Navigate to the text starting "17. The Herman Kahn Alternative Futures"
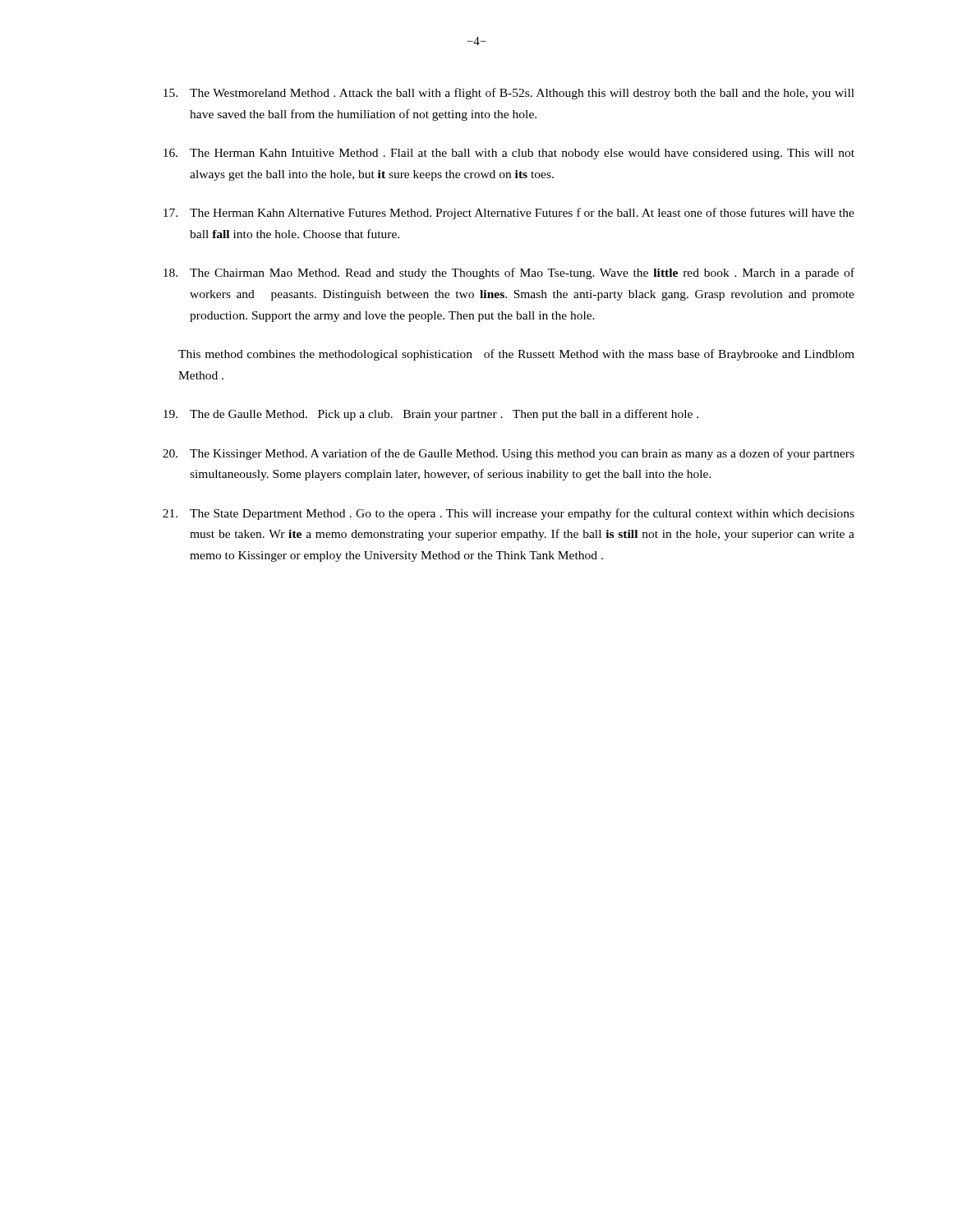953x1232 pixels. click(495, 223)
